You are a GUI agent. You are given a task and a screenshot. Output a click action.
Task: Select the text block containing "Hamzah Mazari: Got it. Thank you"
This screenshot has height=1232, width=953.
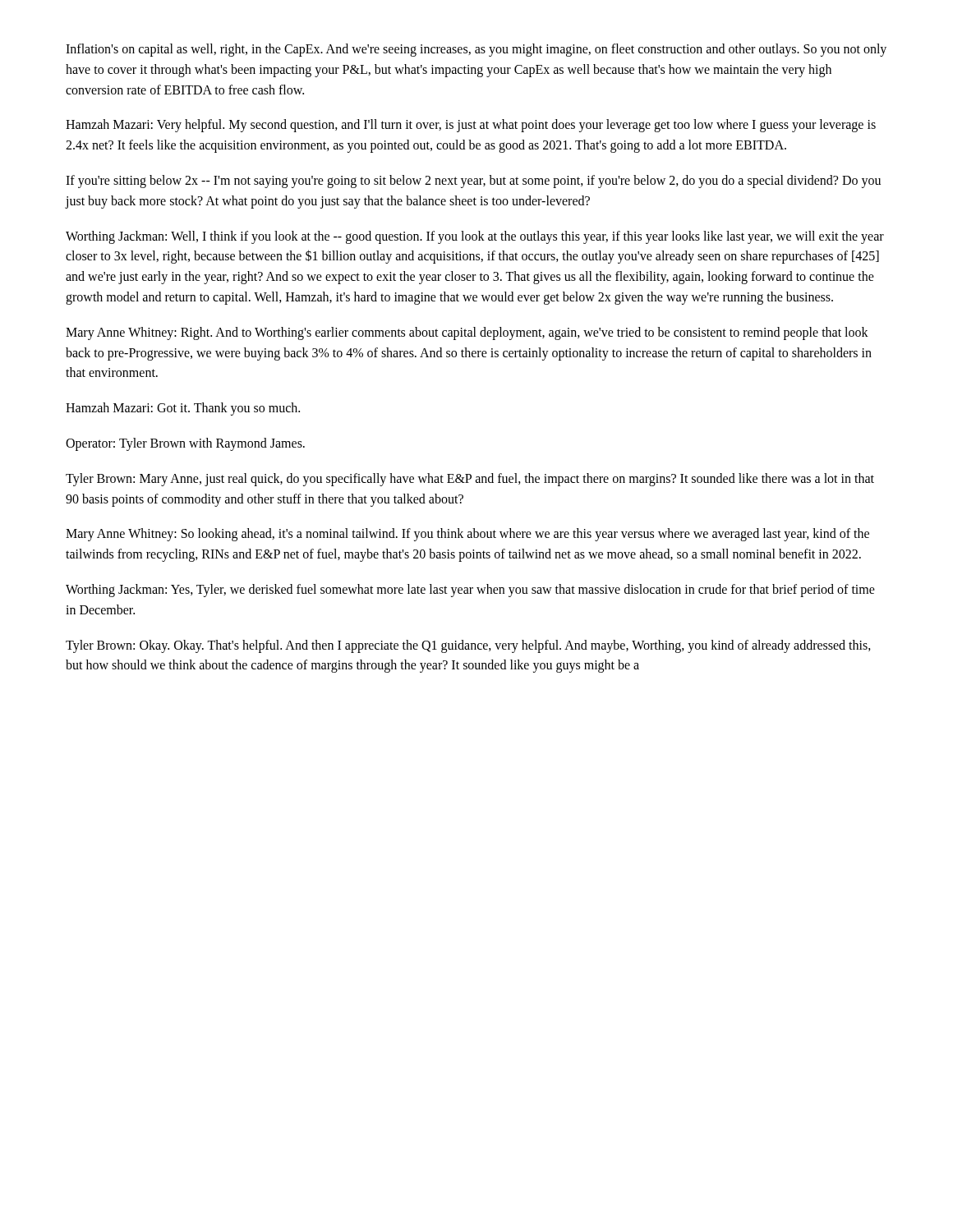pos(183,408)
